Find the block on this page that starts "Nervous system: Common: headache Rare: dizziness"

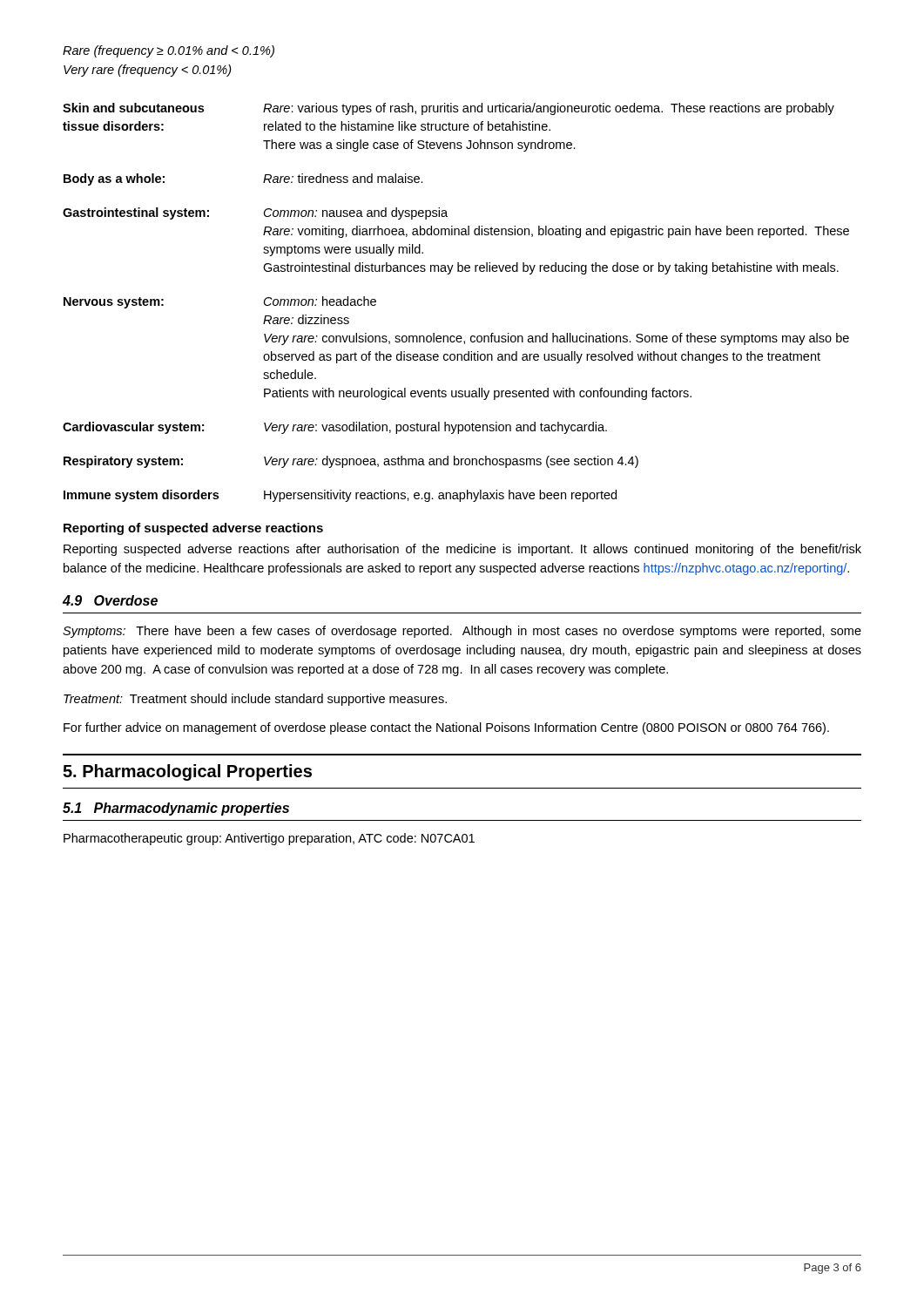[462, 347]
